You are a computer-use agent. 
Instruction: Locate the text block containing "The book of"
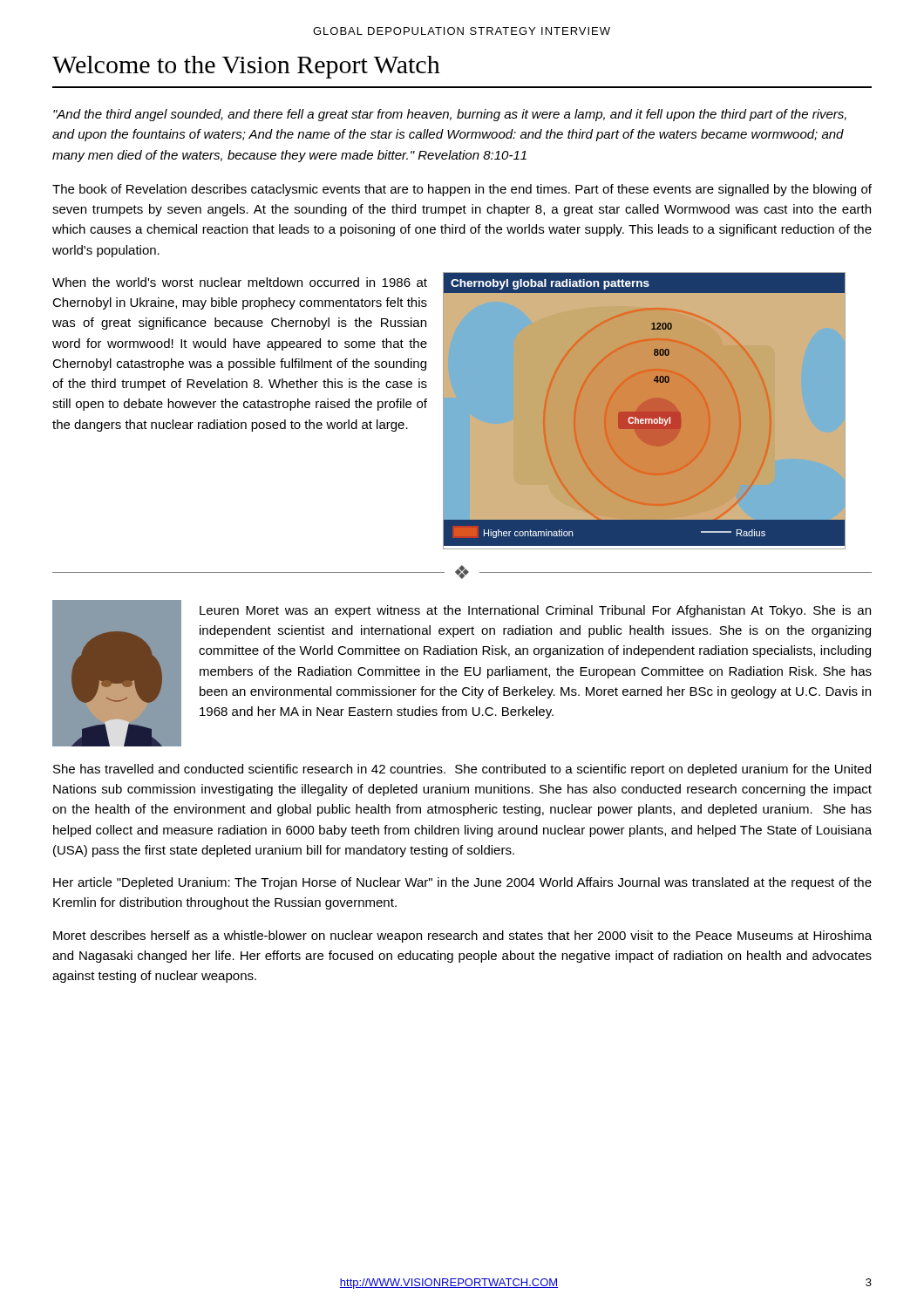tap(462, 219)
